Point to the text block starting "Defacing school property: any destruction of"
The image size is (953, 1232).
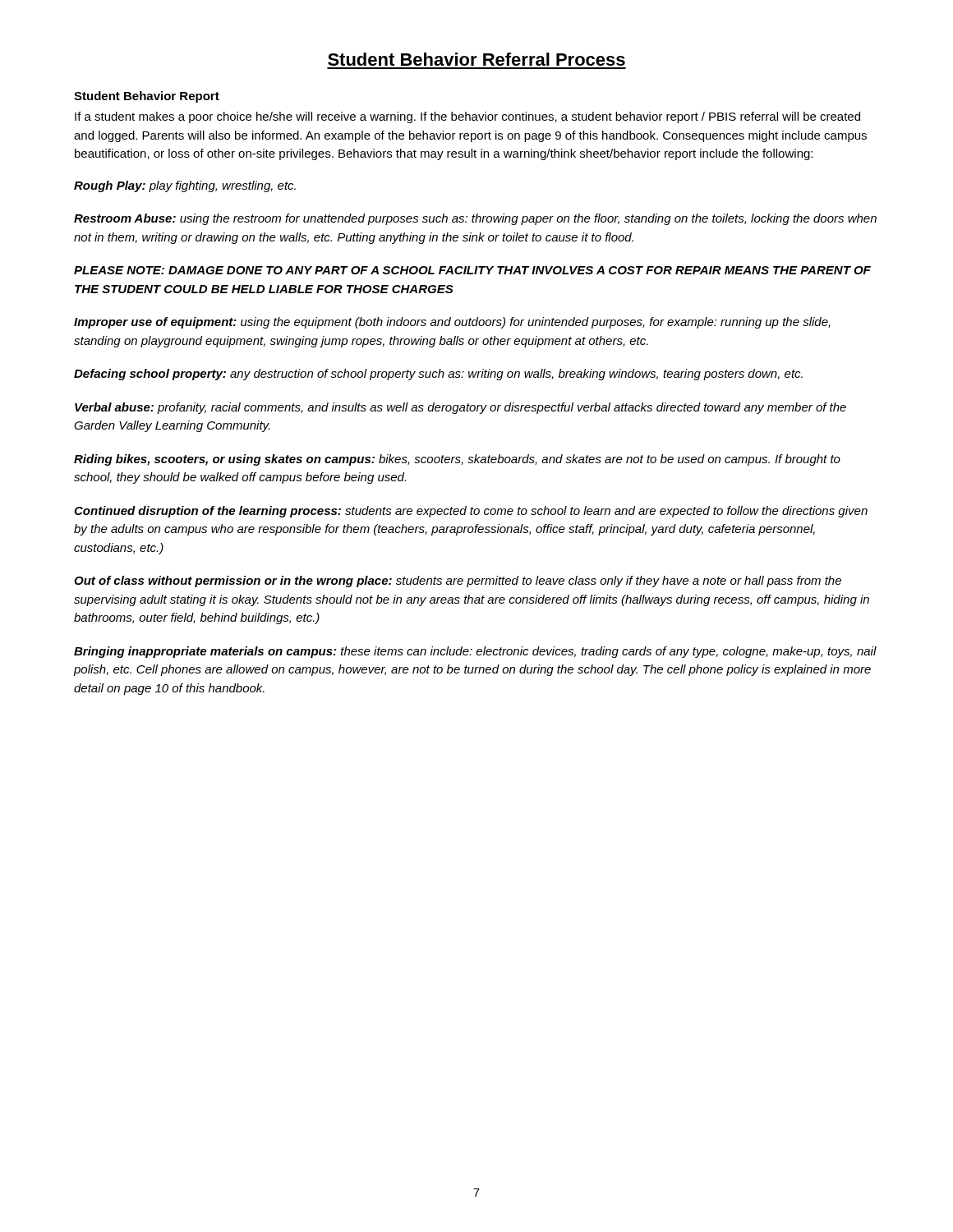tap(439, 373)
